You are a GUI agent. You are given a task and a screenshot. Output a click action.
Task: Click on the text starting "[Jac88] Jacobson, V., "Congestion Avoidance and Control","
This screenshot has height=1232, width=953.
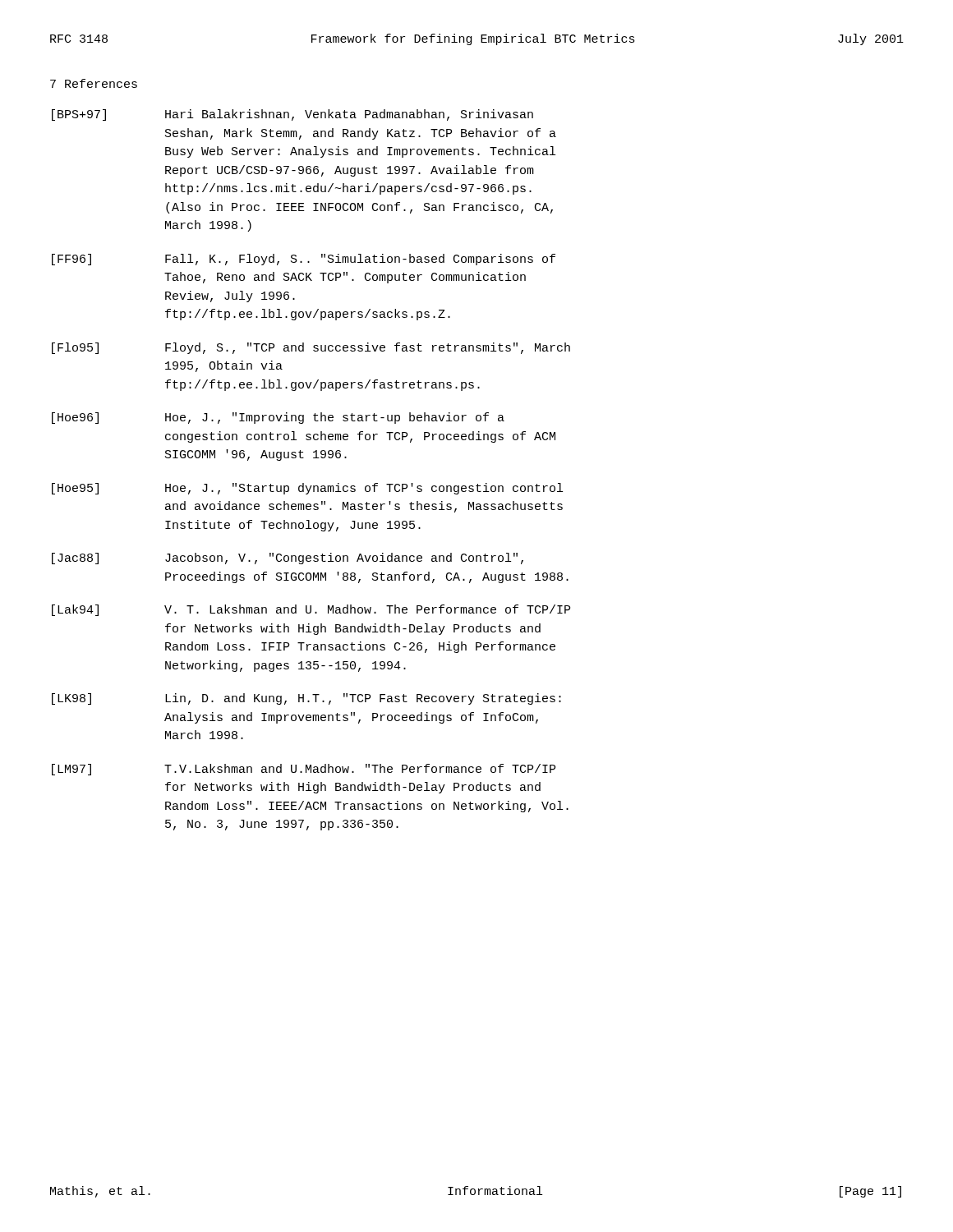[x=476, y=569]
